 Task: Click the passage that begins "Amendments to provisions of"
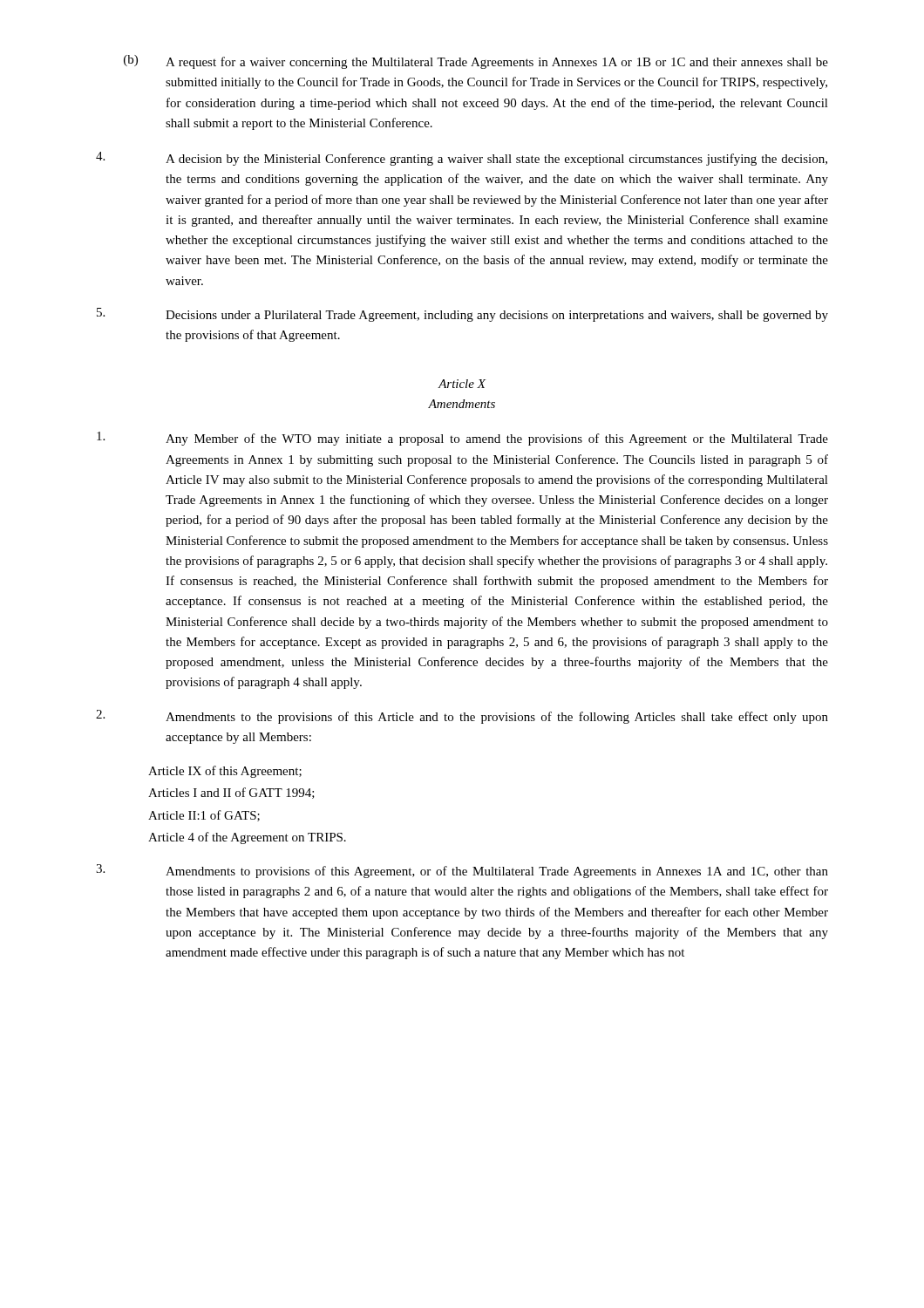(462, 912)
